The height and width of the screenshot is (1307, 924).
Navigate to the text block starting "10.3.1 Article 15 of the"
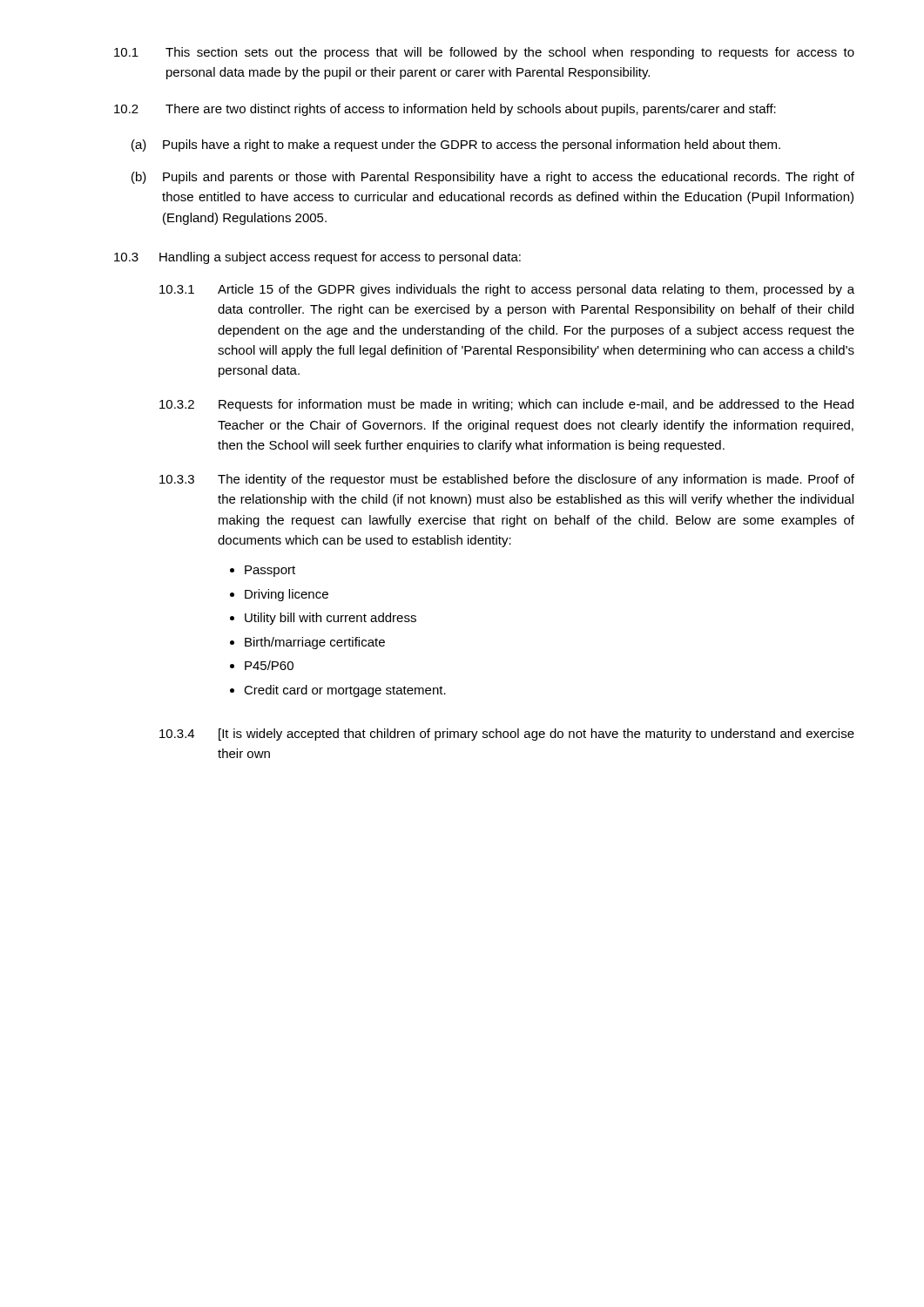(506, 329)
